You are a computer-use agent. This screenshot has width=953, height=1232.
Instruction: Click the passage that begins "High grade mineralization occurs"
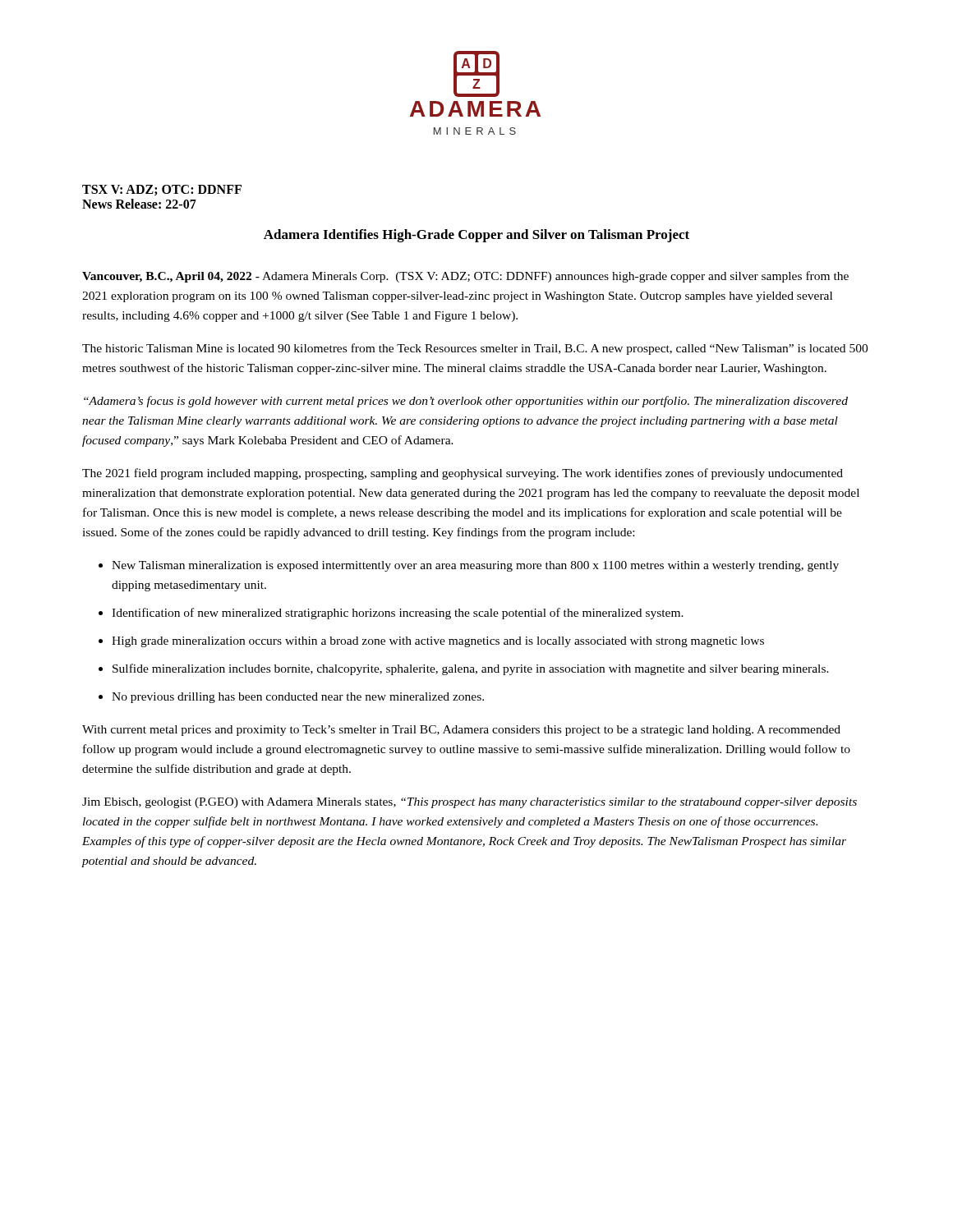pos(438,640)
